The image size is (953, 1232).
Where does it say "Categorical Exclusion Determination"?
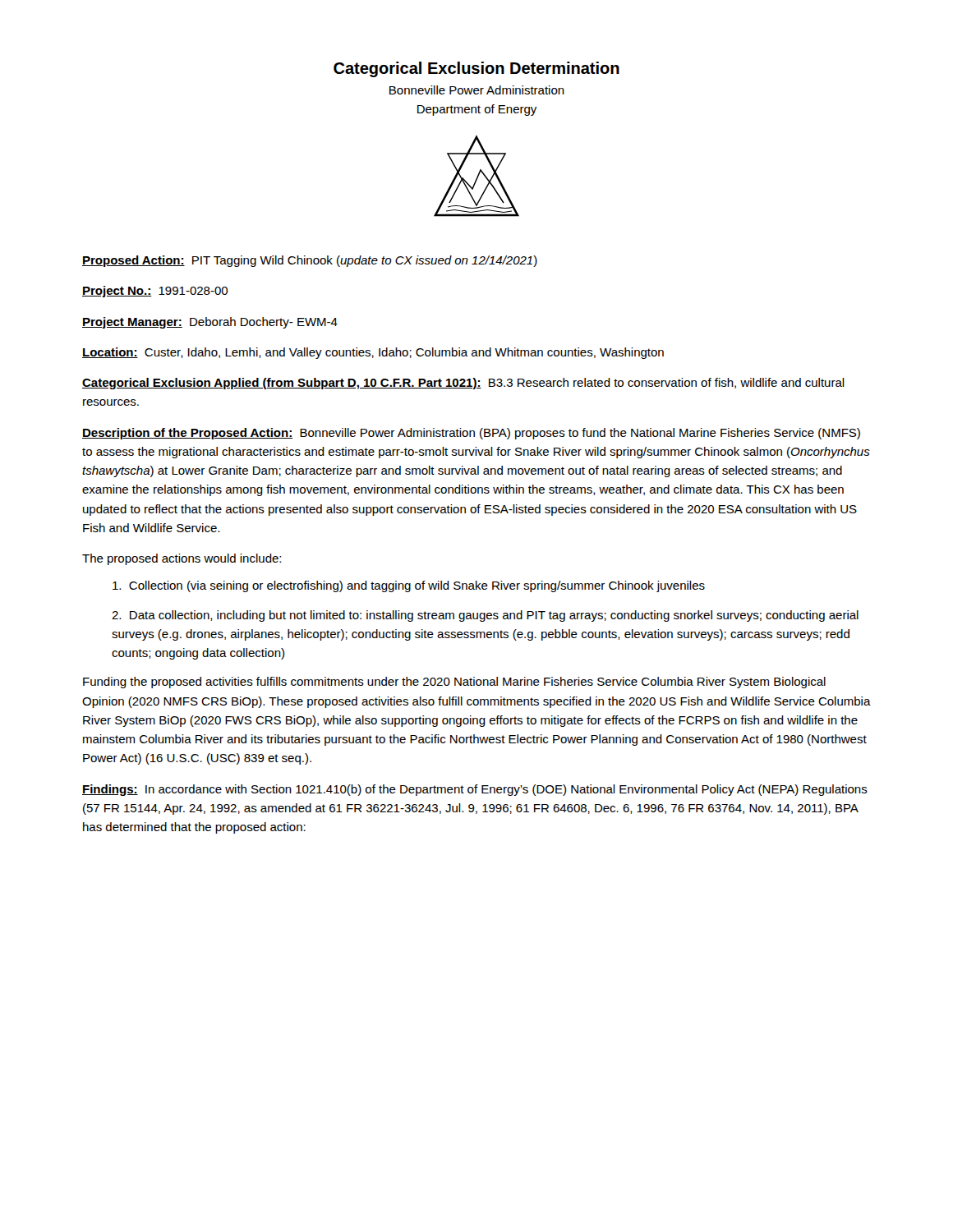point(476,69)
